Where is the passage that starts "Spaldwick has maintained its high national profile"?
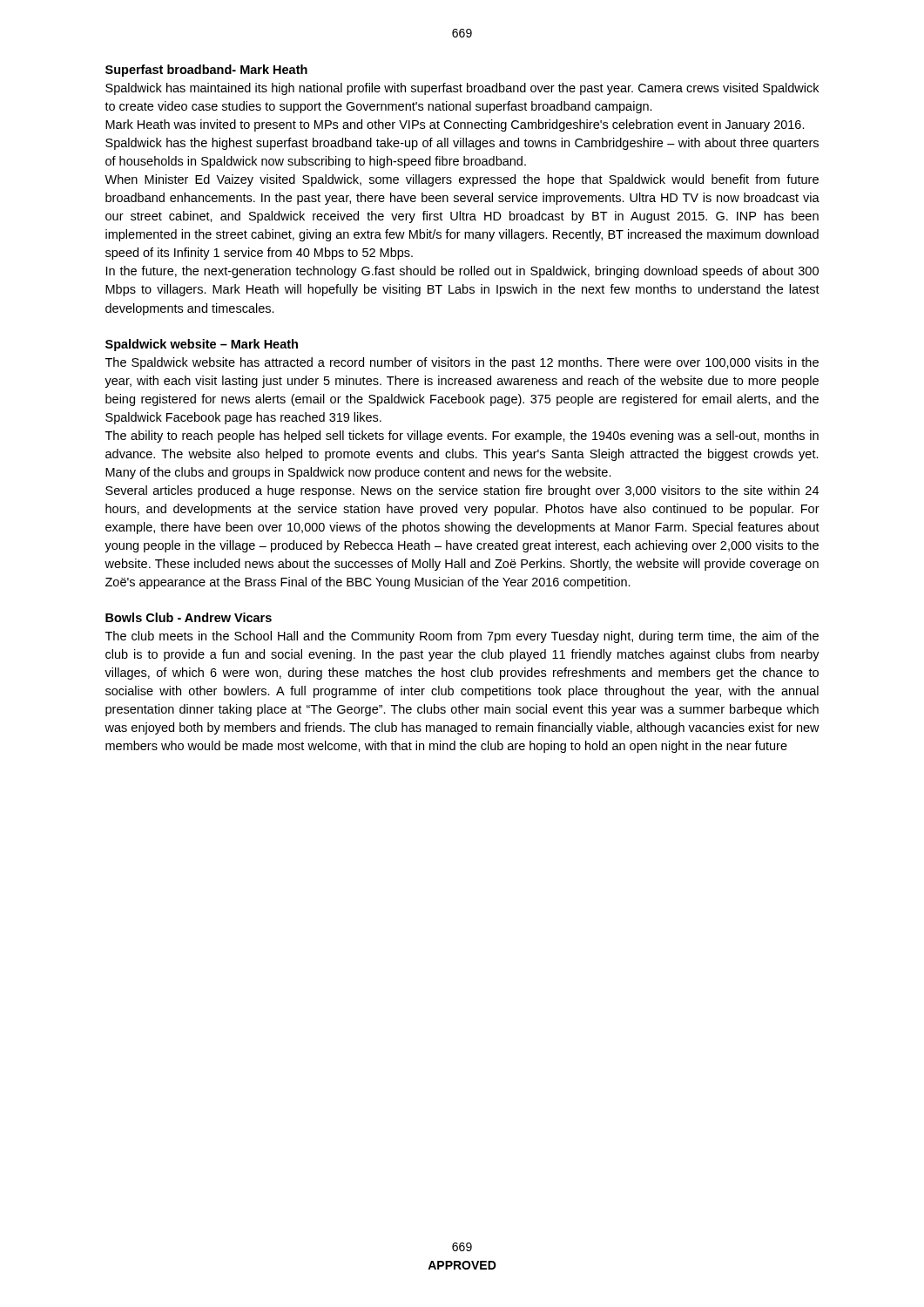The width and height of the screenshot is (924, 1307). point(462,199)
